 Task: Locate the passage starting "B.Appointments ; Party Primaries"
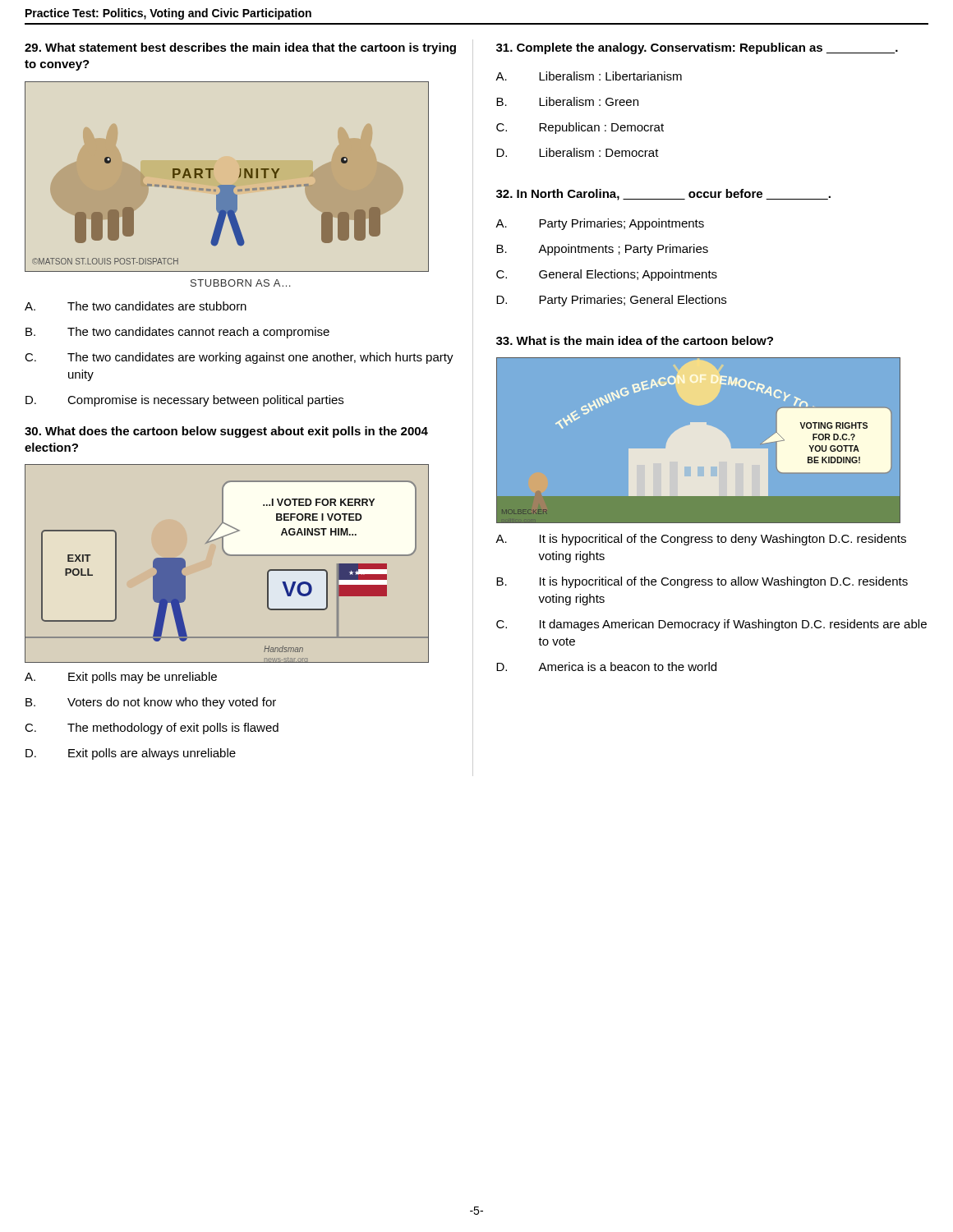(712, 248)
